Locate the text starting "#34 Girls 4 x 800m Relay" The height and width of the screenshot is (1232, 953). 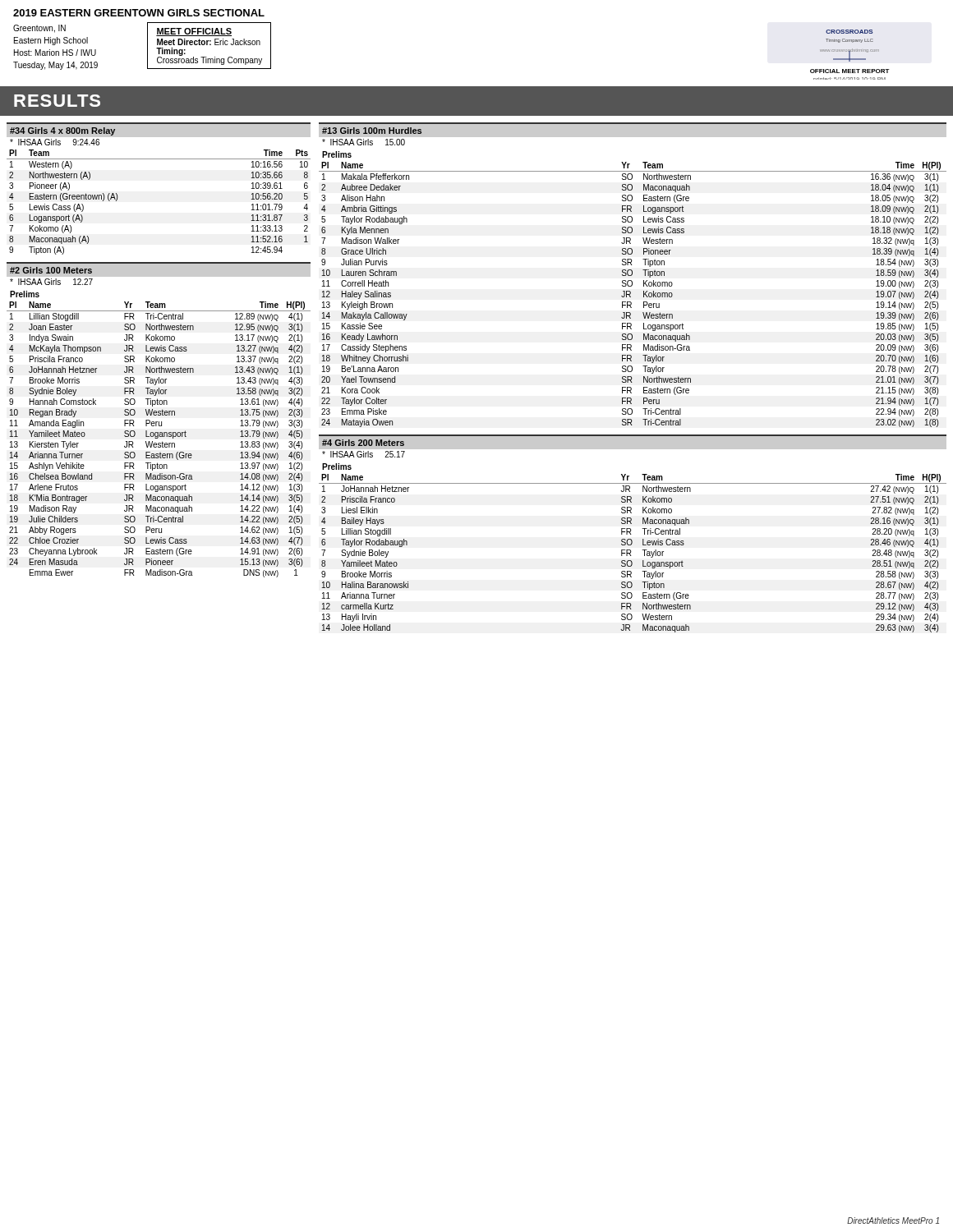(x=63, y=131)
